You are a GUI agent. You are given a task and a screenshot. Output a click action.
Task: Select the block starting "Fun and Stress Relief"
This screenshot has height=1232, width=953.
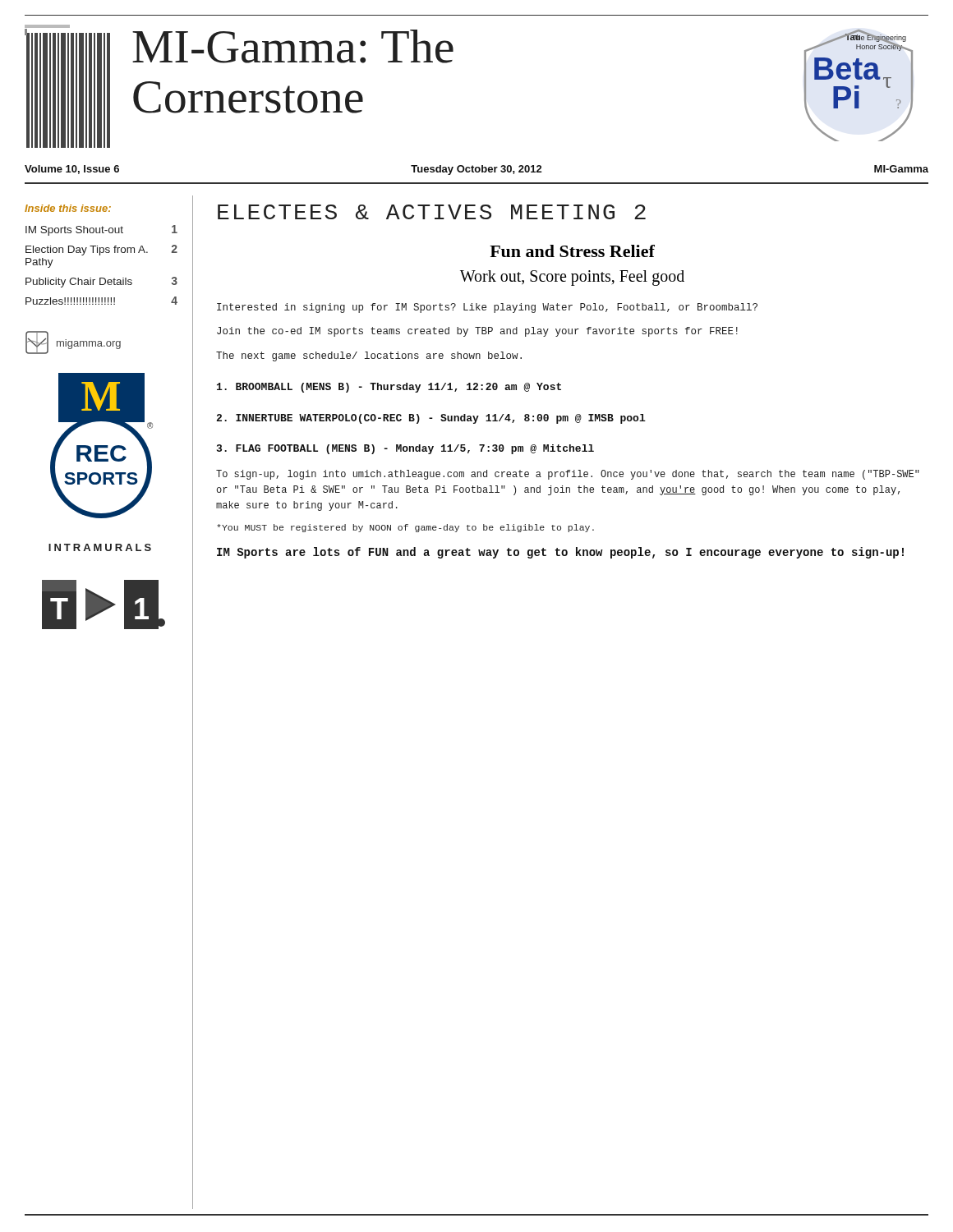tap(572, 251)
